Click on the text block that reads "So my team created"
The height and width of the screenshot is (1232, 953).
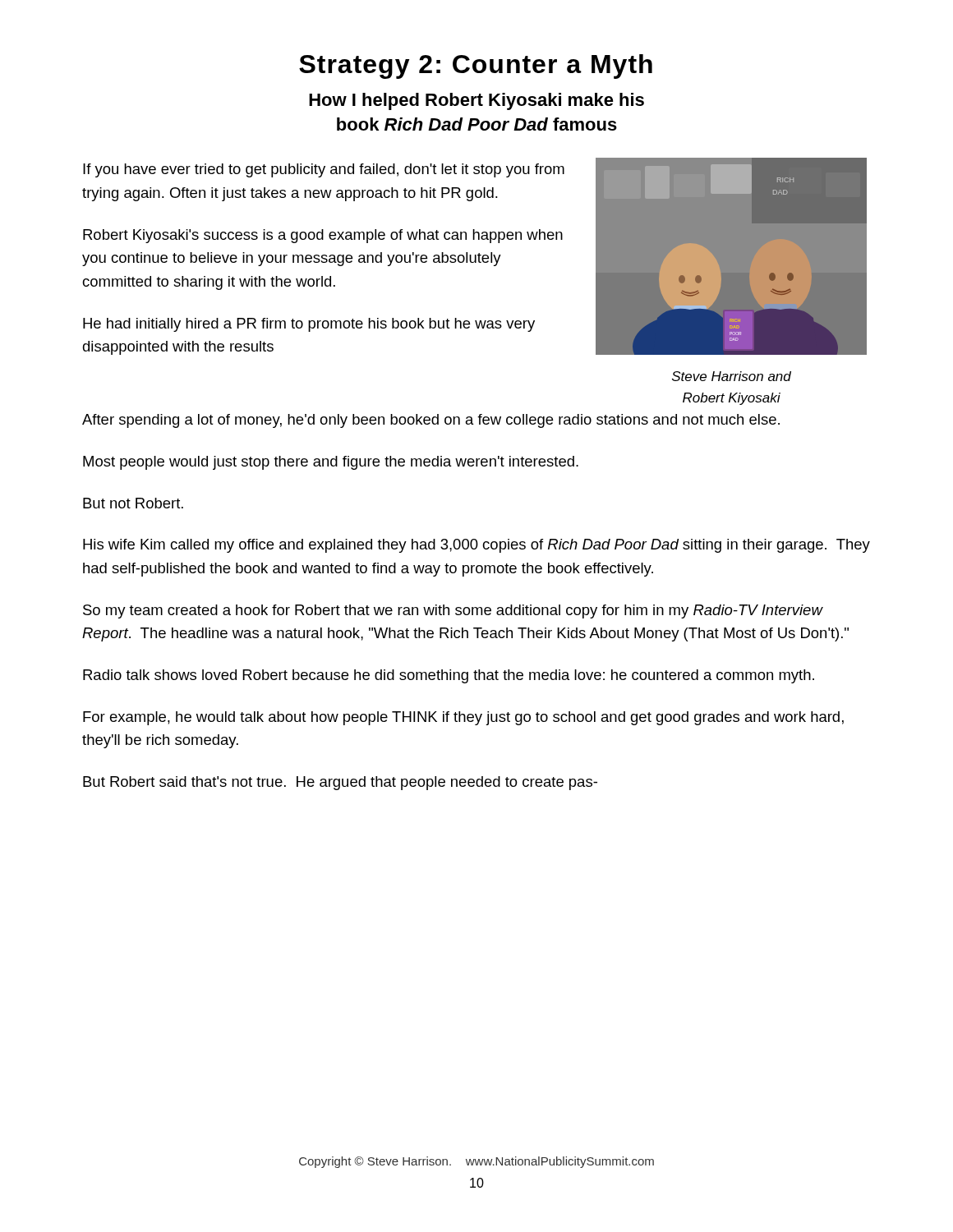tap(466, 621)
